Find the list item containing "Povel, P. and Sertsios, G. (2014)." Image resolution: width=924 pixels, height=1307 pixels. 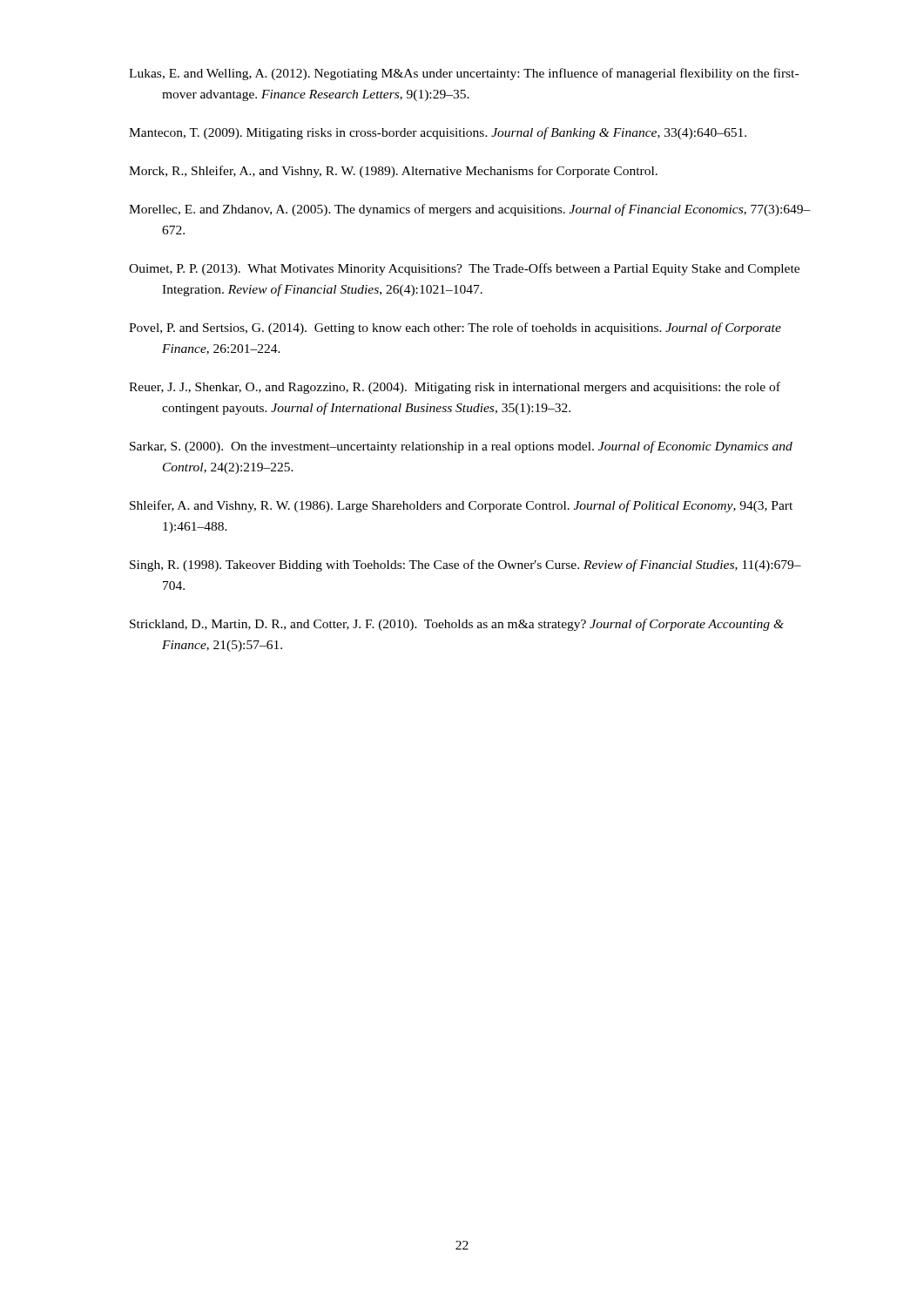(455, 338)
